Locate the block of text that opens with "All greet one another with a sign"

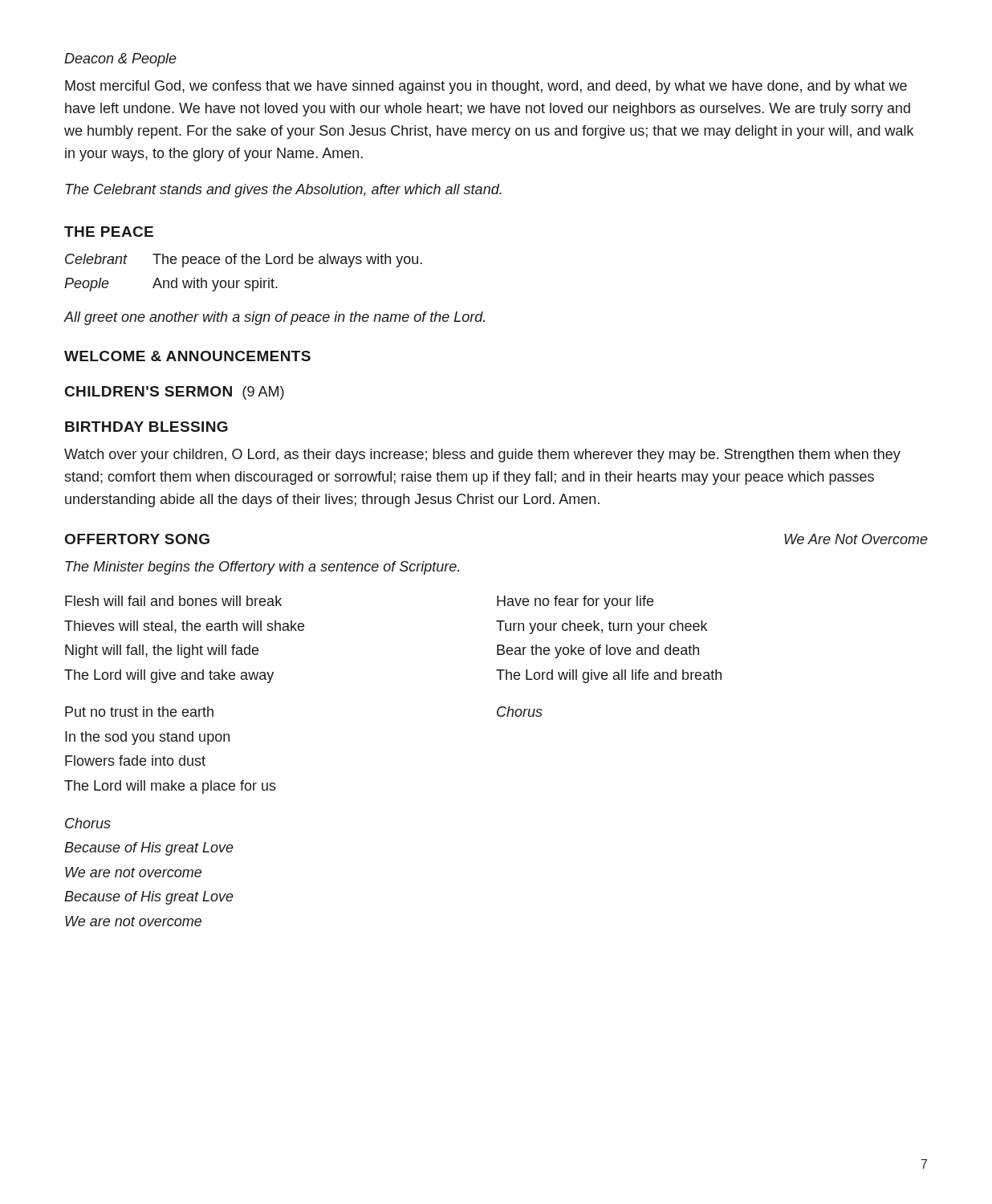point(275,317)
